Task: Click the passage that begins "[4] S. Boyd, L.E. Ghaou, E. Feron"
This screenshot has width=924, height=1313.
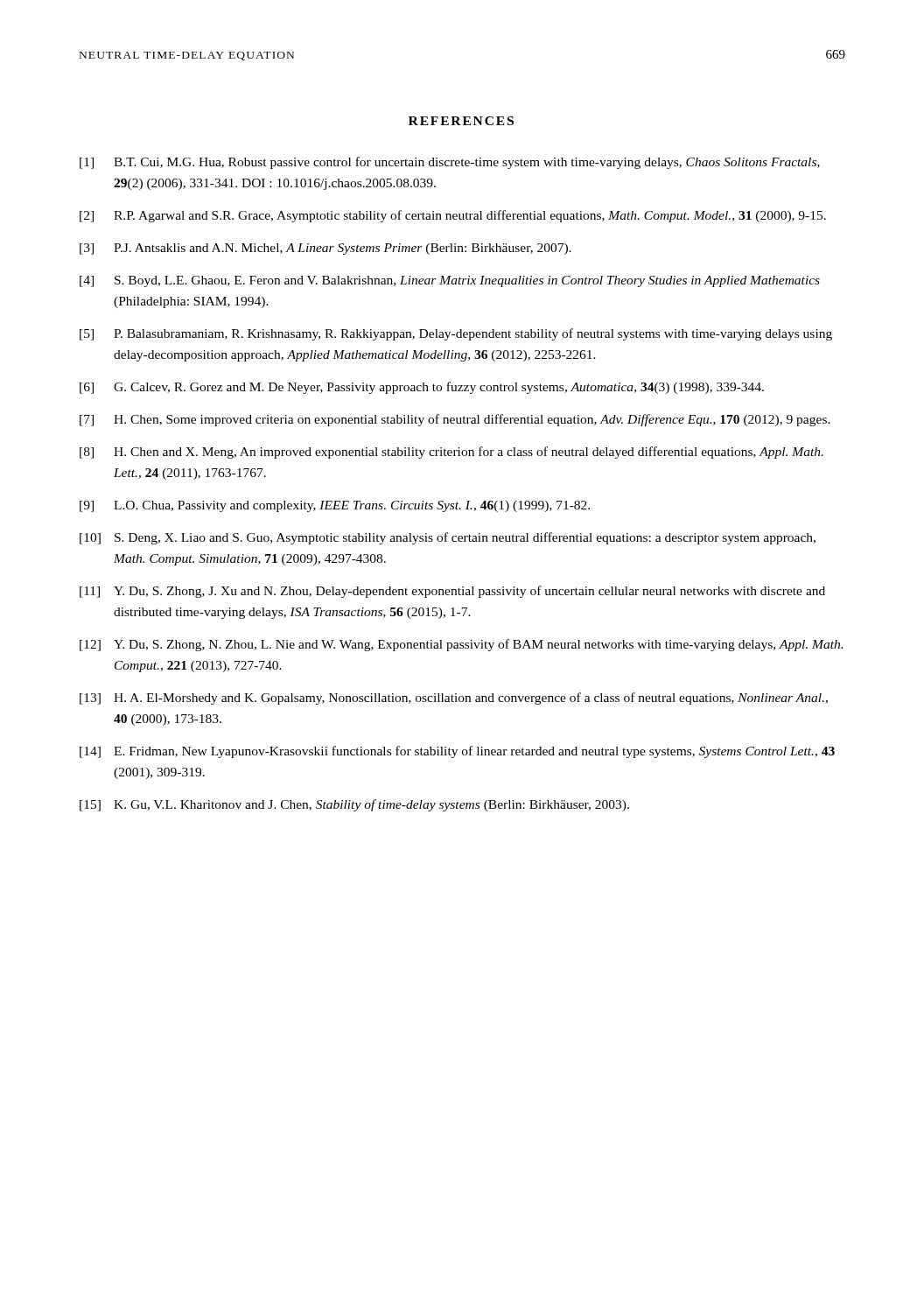Action: click(x=462, y=291)
